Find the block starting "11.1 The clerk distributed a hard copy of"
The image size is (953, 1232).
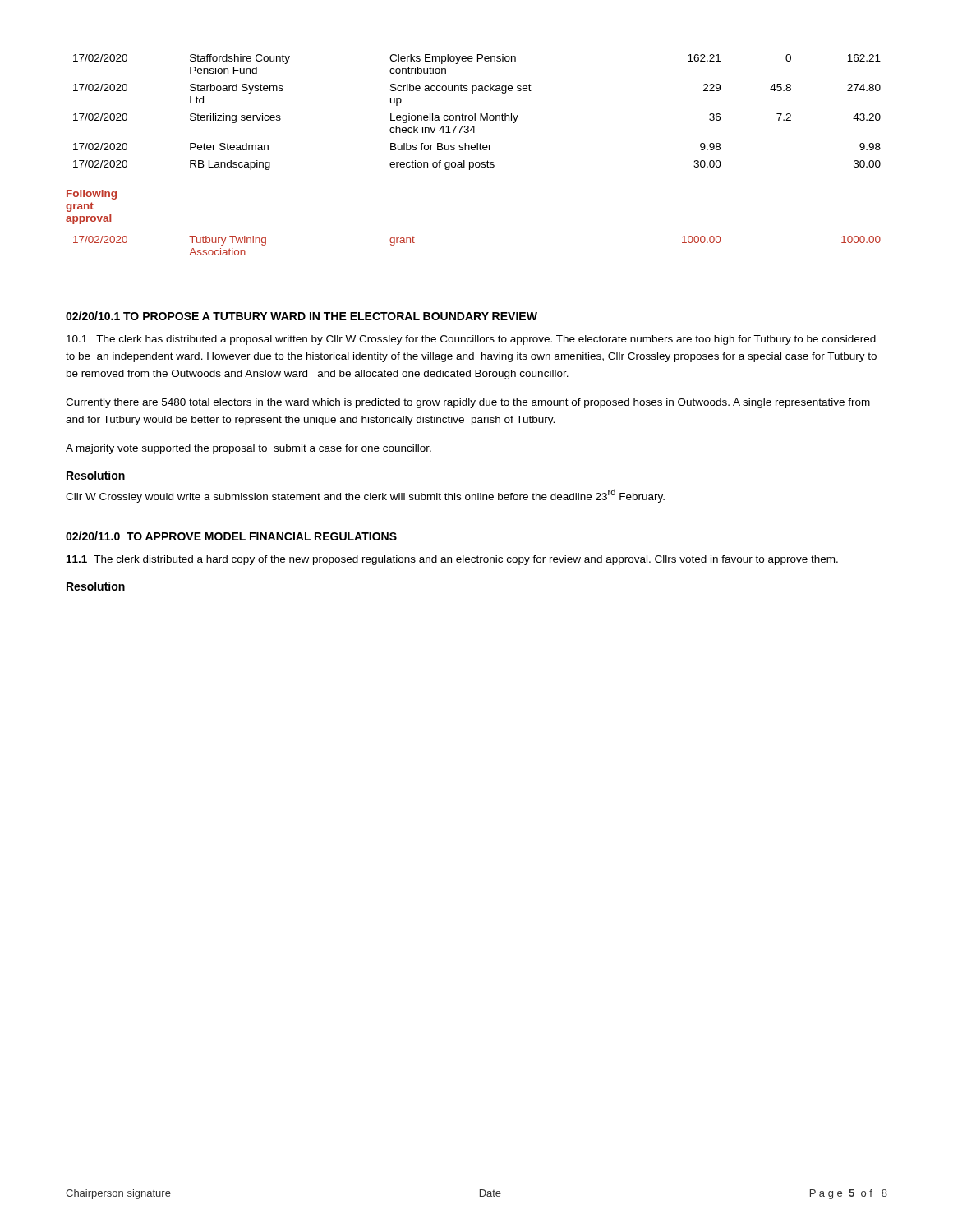point(452,560)
